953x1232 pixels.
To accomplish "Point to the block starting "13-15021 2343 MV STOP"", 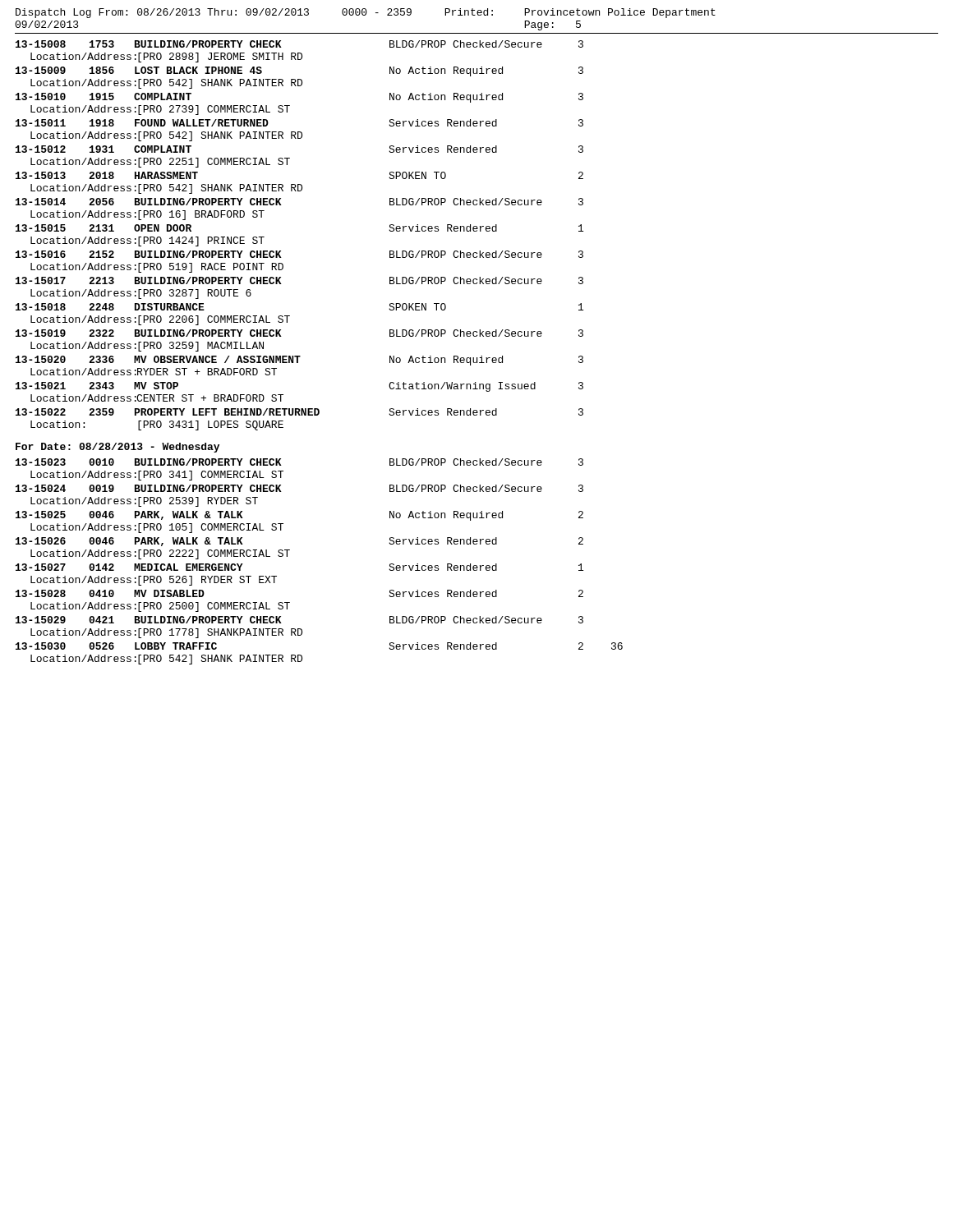I will click(476, 393).
